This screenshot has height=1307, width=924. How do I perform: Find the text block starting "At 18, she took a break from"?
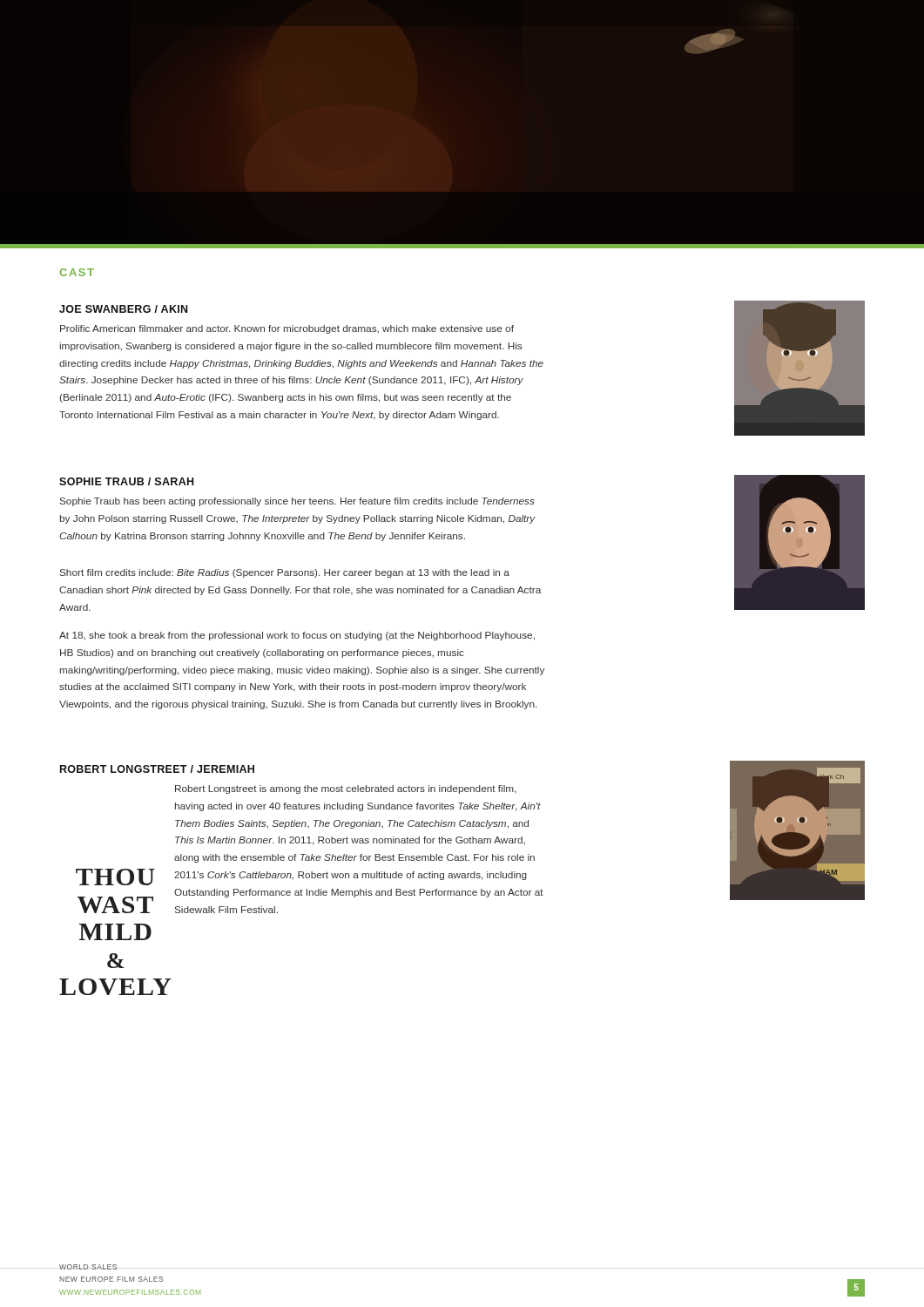pyautogui.click(x=302, y=670)
